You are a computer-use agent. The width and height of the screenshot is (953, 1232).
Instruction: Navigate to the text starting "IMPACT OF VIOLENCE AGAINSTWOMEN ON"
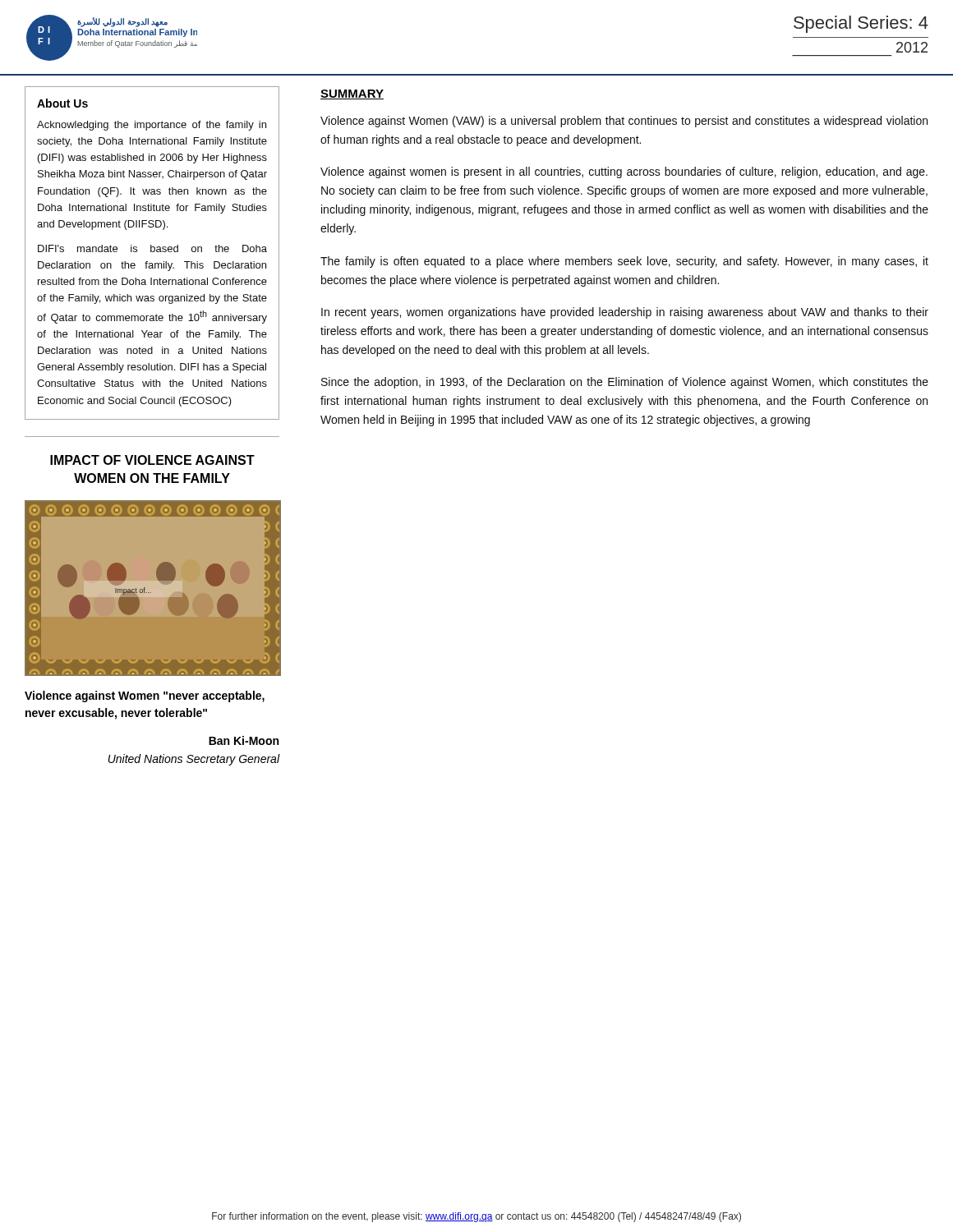click(152, 469)
